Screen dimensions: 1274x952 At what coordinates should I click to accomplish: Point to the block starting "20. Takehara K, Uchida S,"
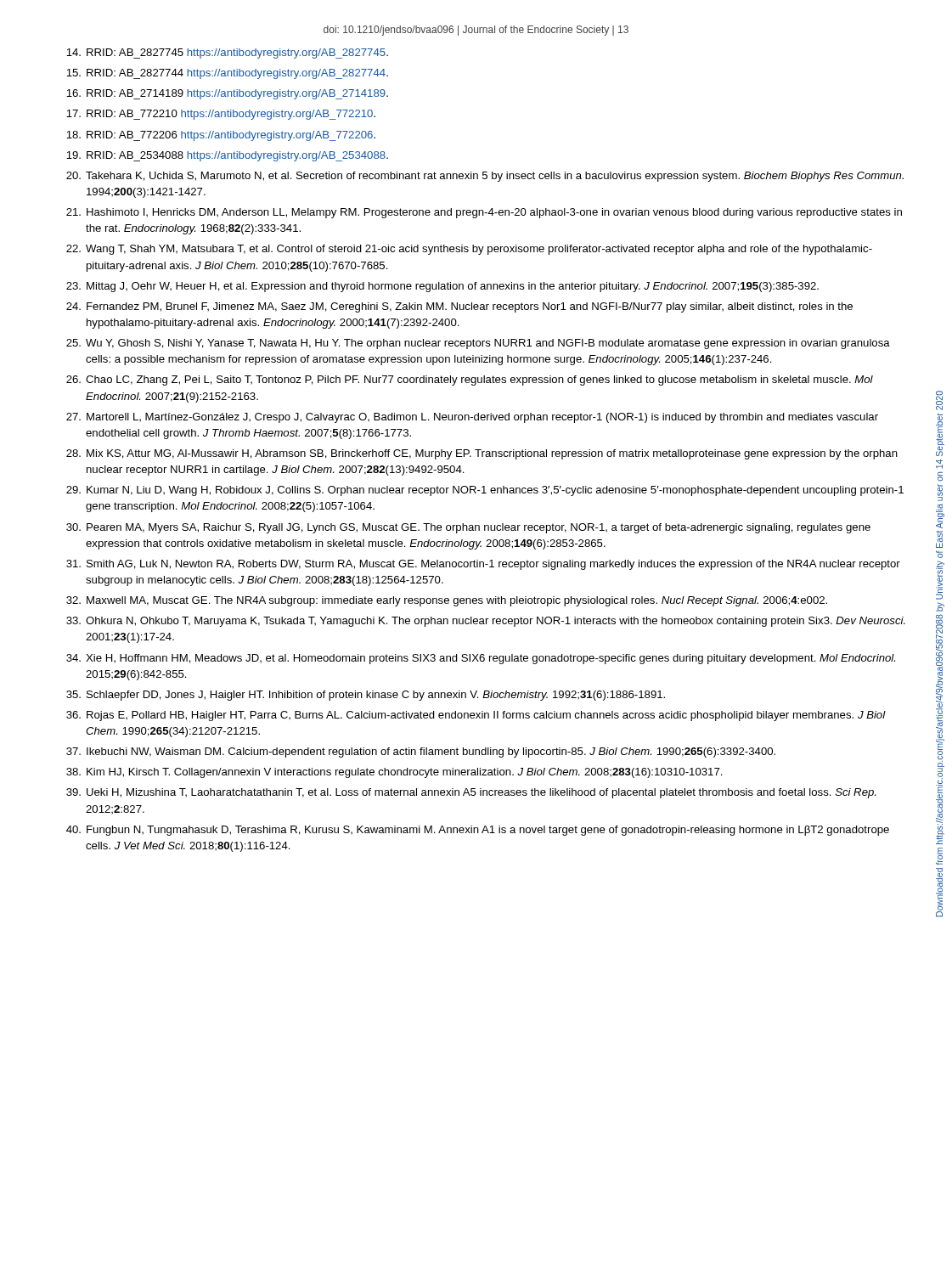pos(483,183)
